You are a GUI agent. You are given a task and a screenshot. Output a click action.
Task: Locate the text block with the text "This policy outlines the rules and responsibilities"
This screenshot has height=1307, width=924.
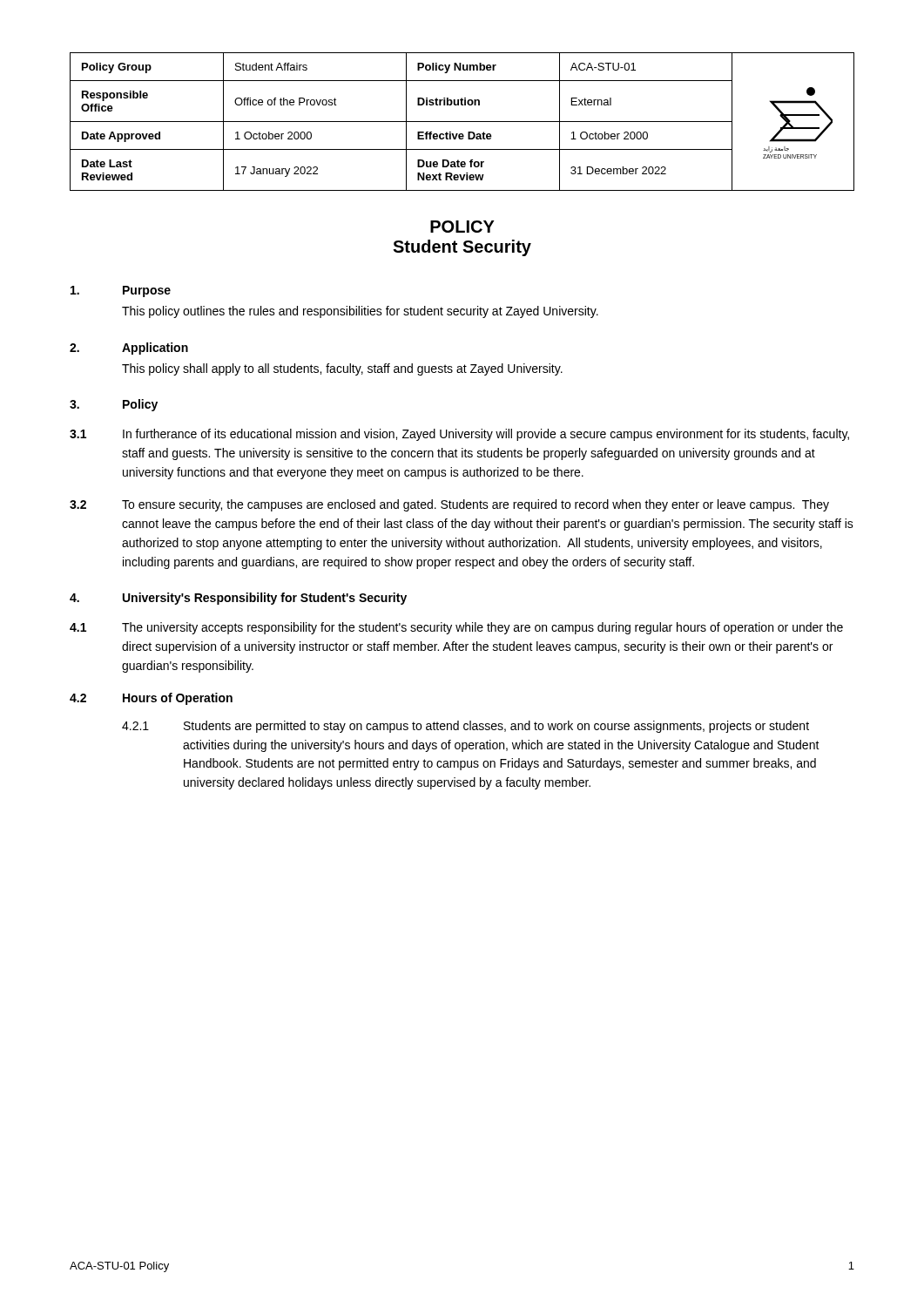pyautogui.click(x=360, y=311)
